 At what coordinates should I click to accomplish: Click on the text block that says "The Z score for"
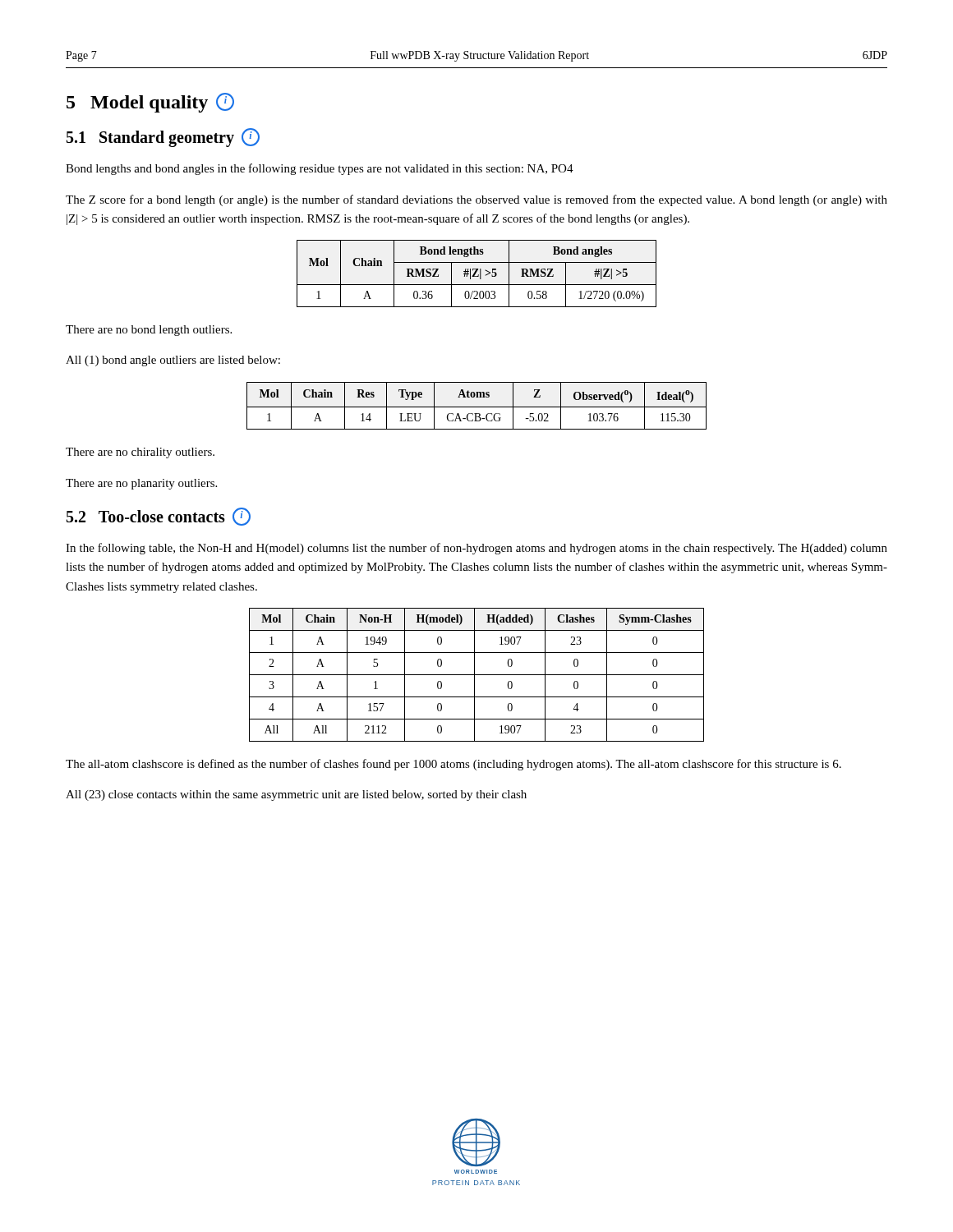tap(476, 209)
